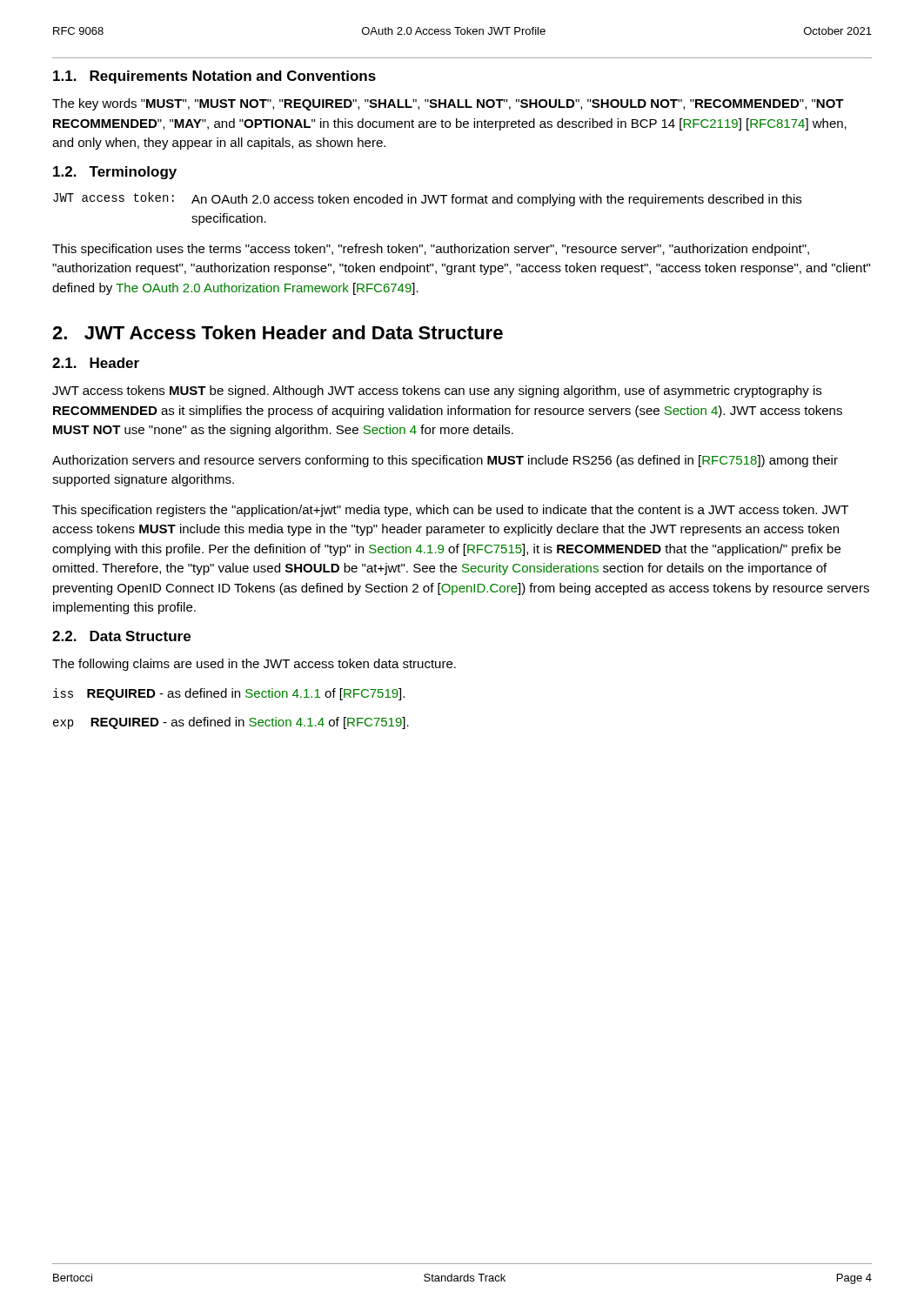Screen dimensions: 1305x924
Task: Locate the passage starting "2. JWT Access Token Header and Data"
Action: tap(462, 333)
